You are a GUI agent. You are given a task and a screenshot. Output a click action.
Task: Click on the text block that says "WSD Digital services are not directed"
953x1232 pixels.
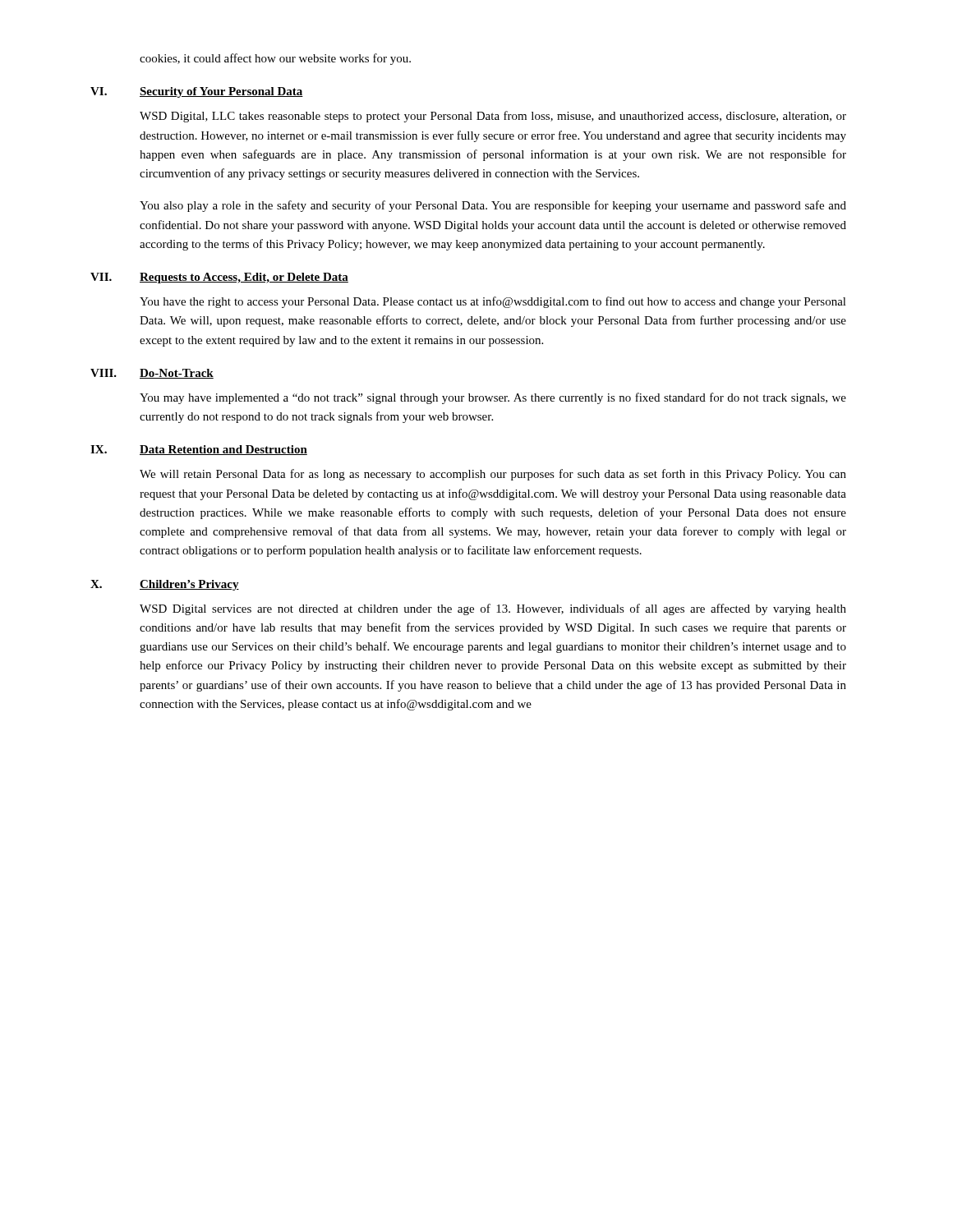point(493,656)
